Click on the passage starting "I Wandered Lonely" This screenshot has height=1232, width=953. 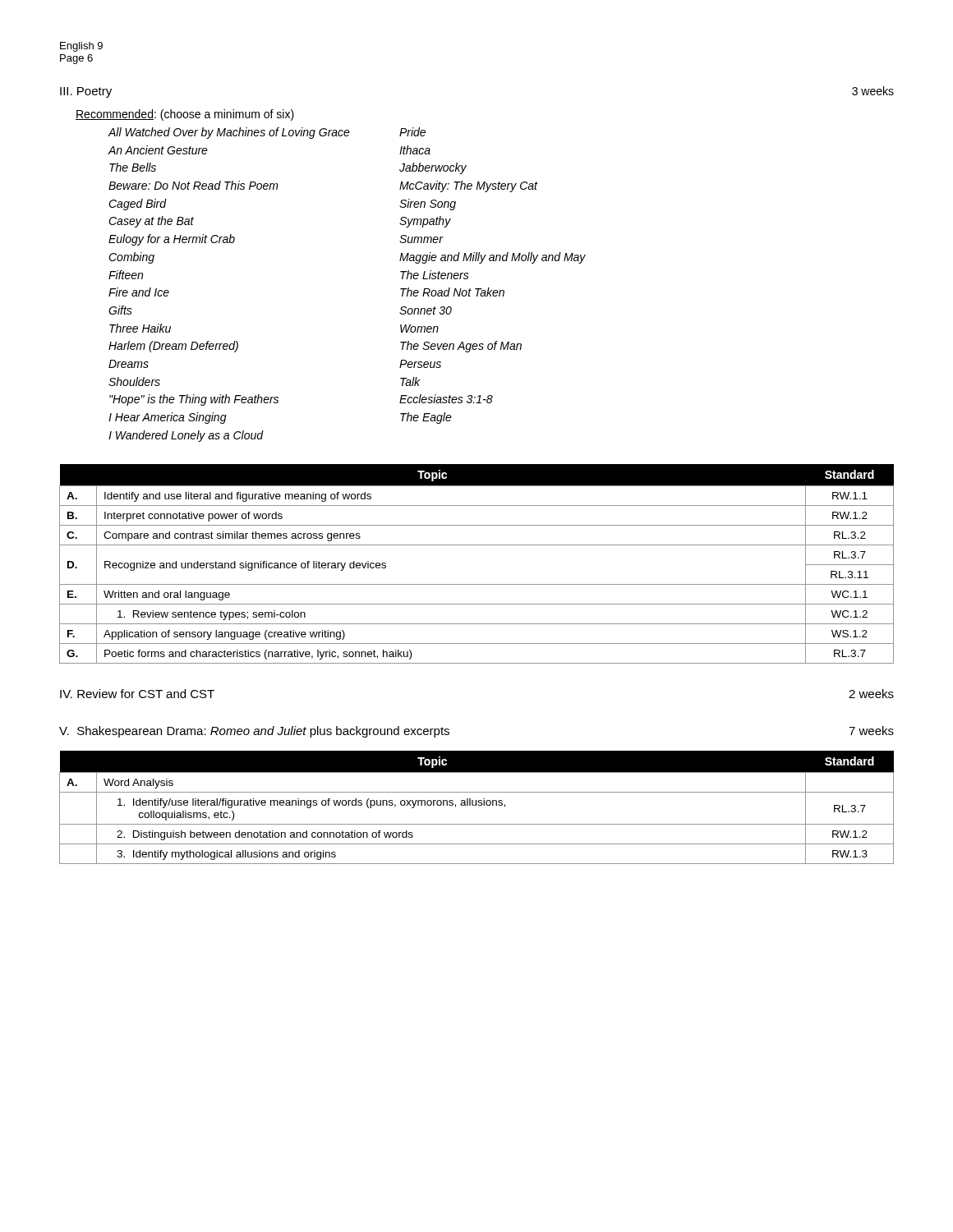(229, 436)
